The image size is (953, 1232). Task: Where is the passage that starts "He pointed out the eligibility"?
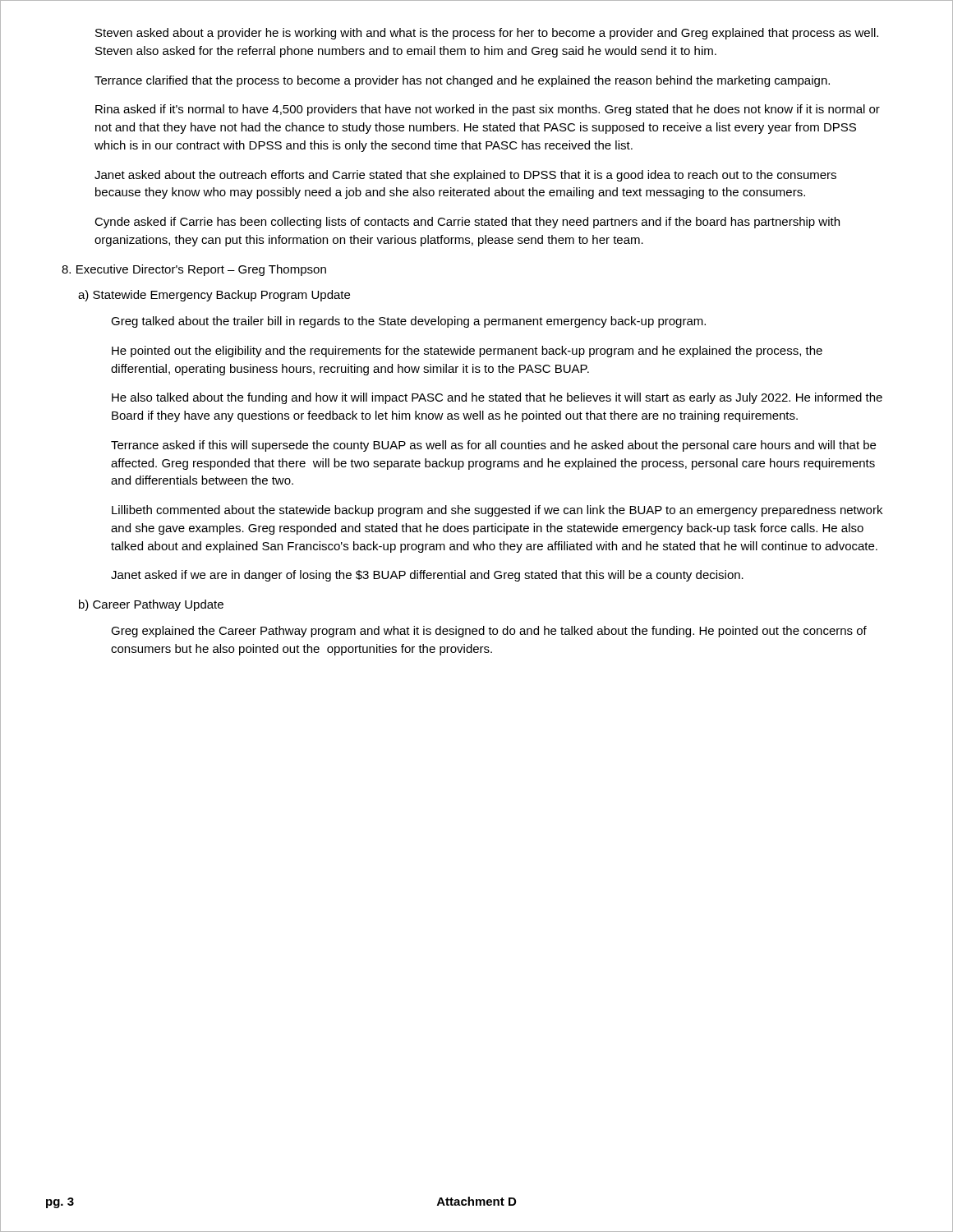pos(467,359)
